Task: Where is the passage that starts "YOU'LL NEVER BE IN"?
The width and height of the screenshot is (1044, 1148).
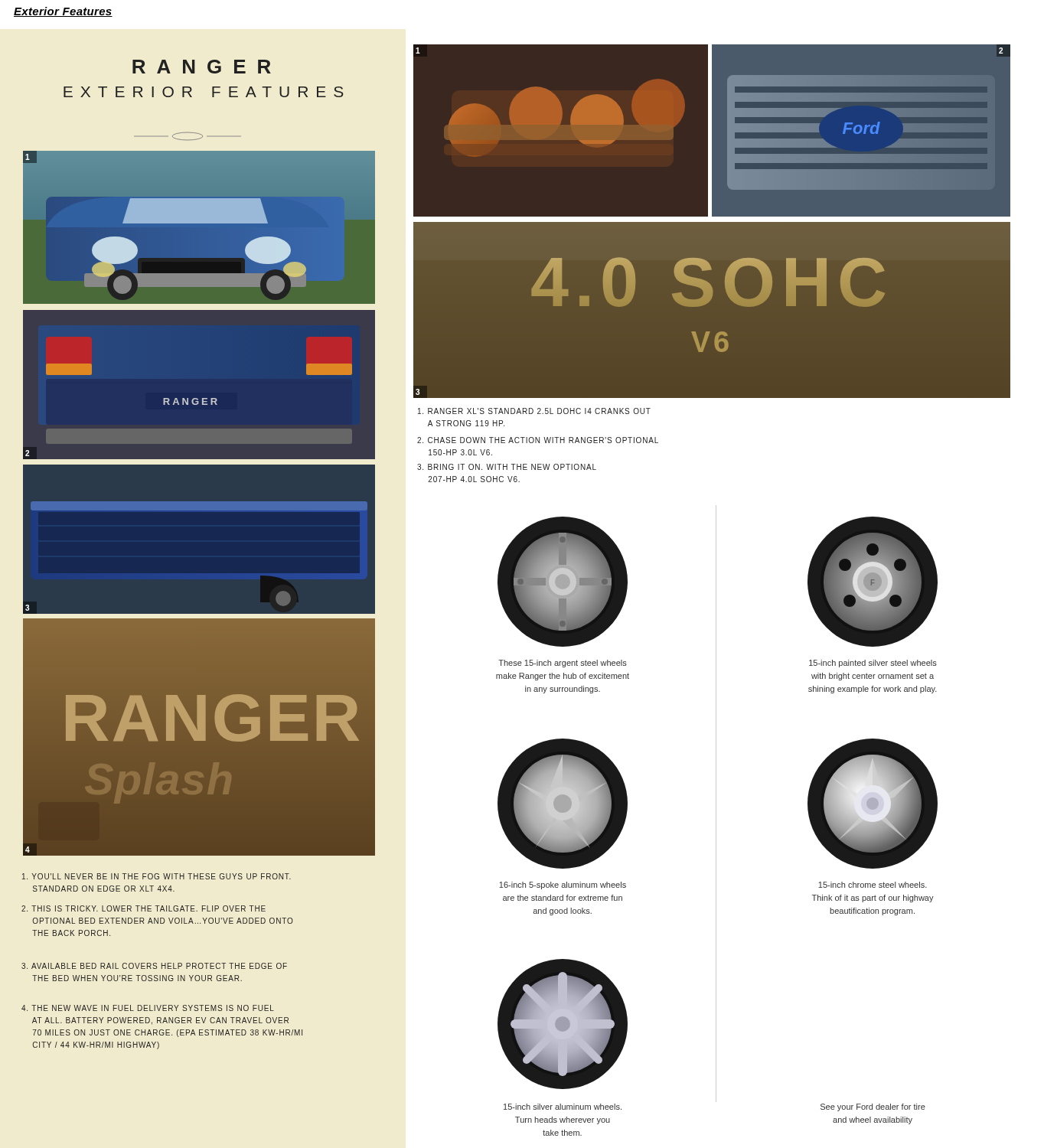Action: pos(205,883)
